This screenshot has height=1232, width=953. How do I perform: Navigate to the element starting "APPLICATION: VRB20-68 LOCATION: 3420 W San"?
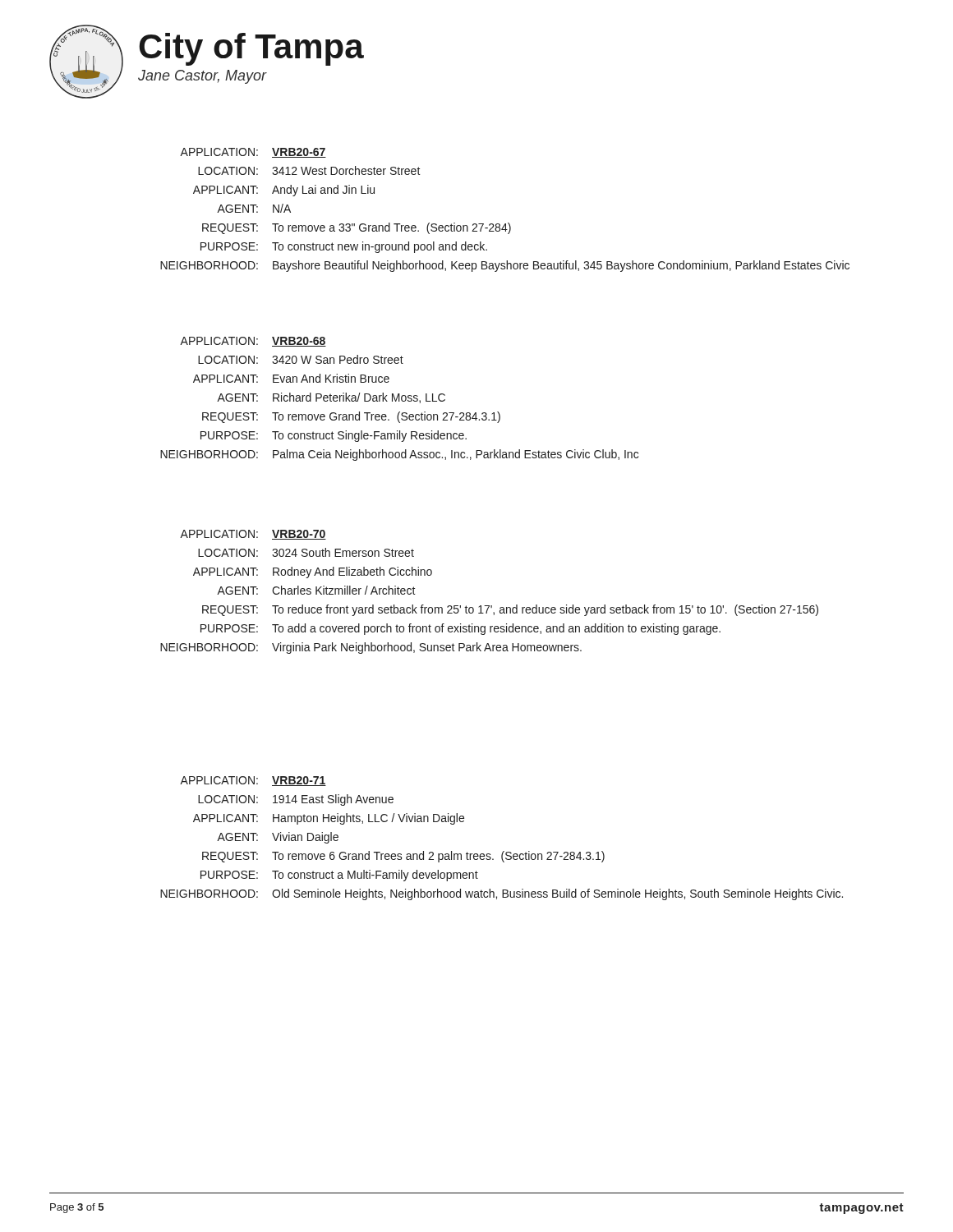[x=253, y=342]
